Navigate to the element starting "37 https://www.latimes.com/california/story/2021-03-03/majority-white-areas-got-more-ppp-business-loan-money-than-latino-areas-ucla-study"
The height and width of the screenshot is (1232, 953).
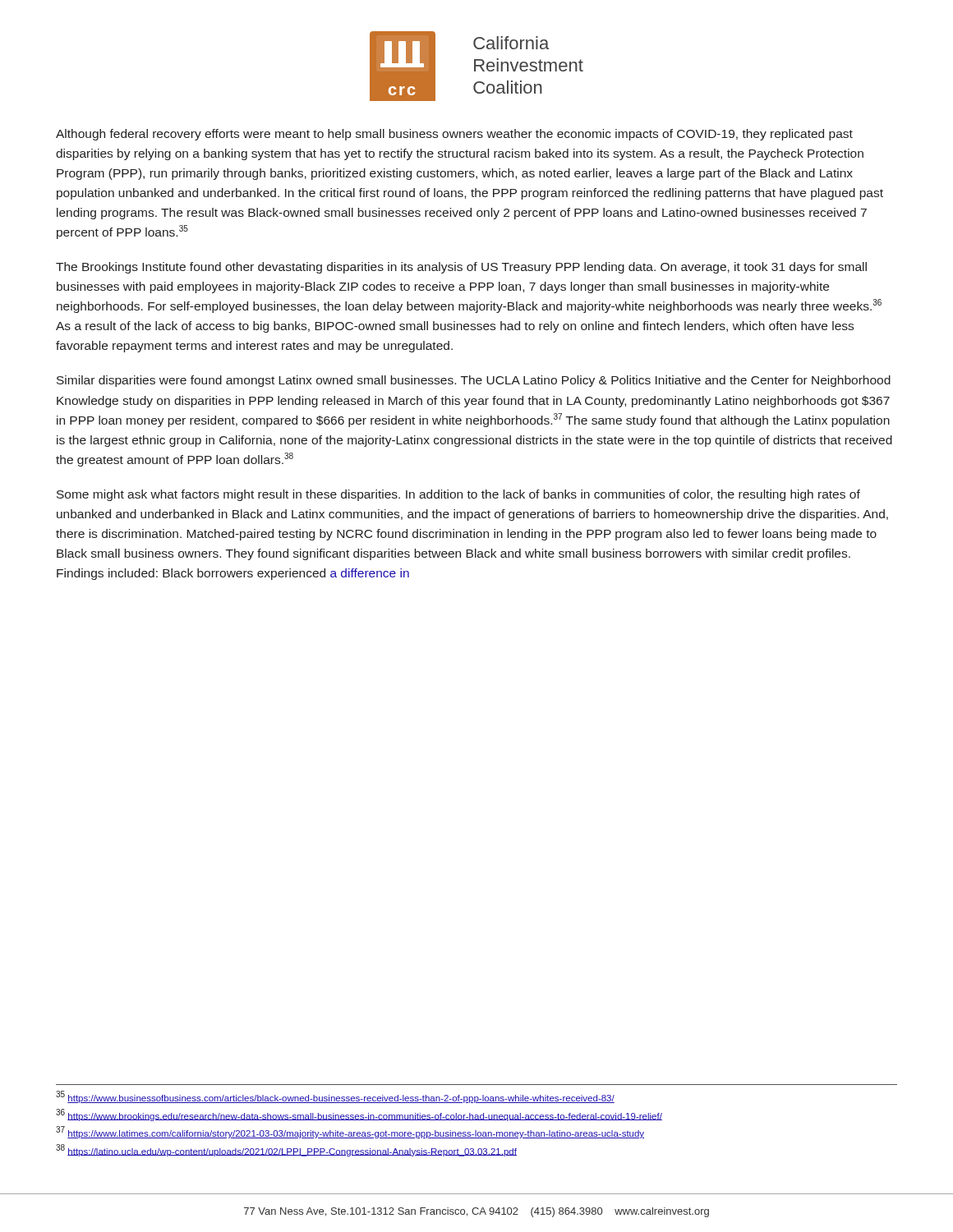pyautogui.click(x=350, y=1132)
